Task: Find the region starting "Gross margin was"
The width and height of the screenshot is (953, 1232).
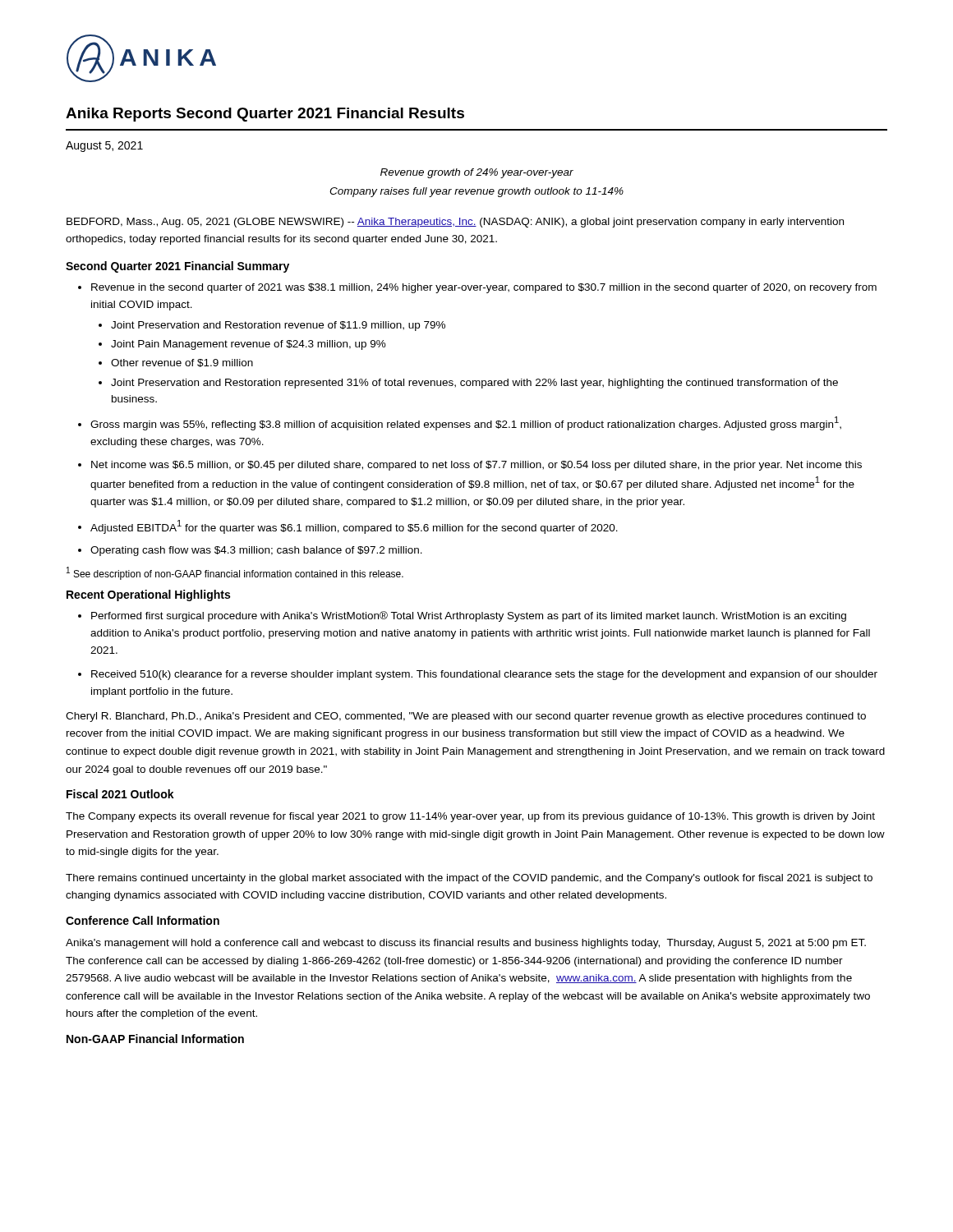Action: [466, 431]
